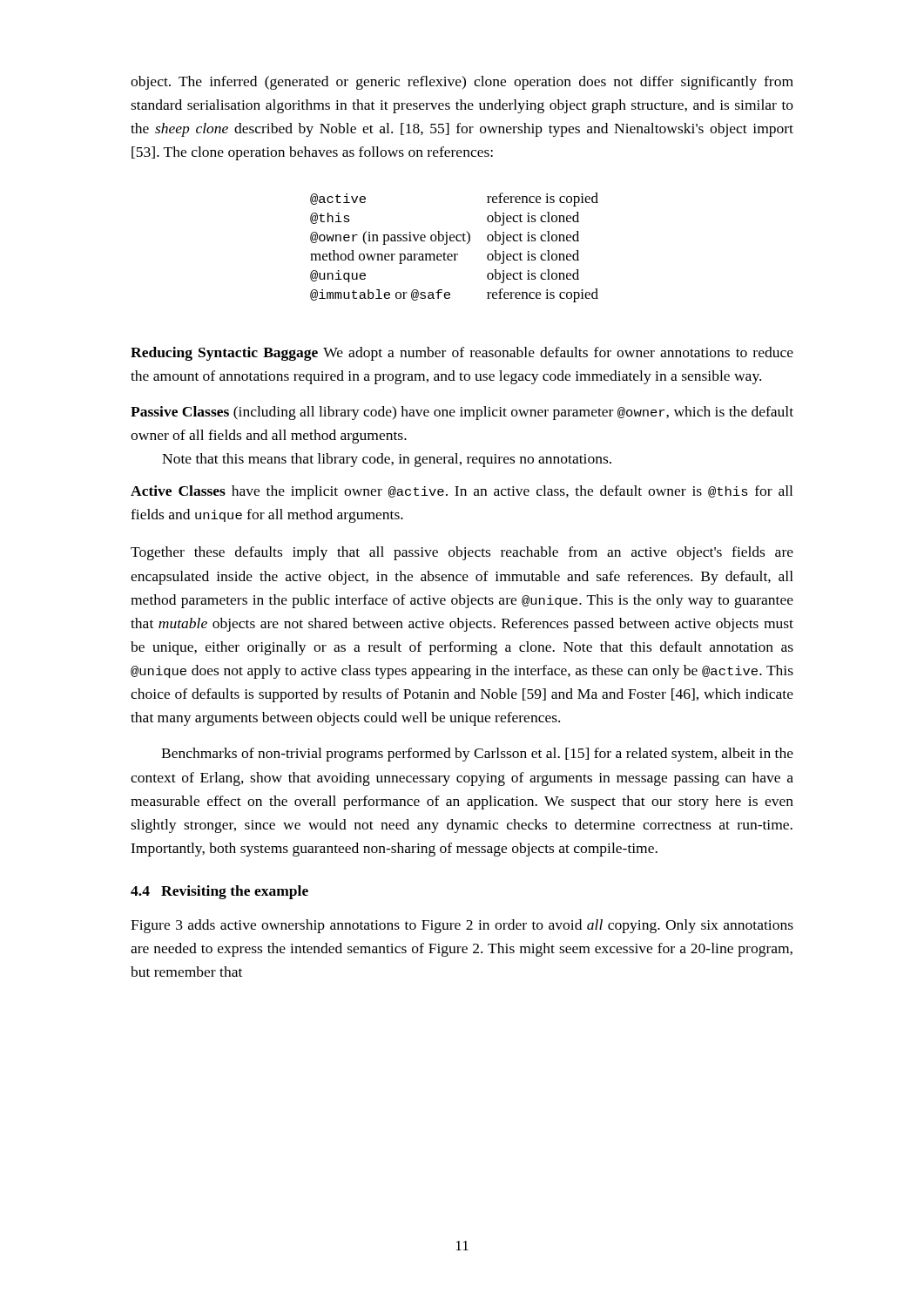
Task: Click on the table containing "object is cloned"
Action: [462, 249]
